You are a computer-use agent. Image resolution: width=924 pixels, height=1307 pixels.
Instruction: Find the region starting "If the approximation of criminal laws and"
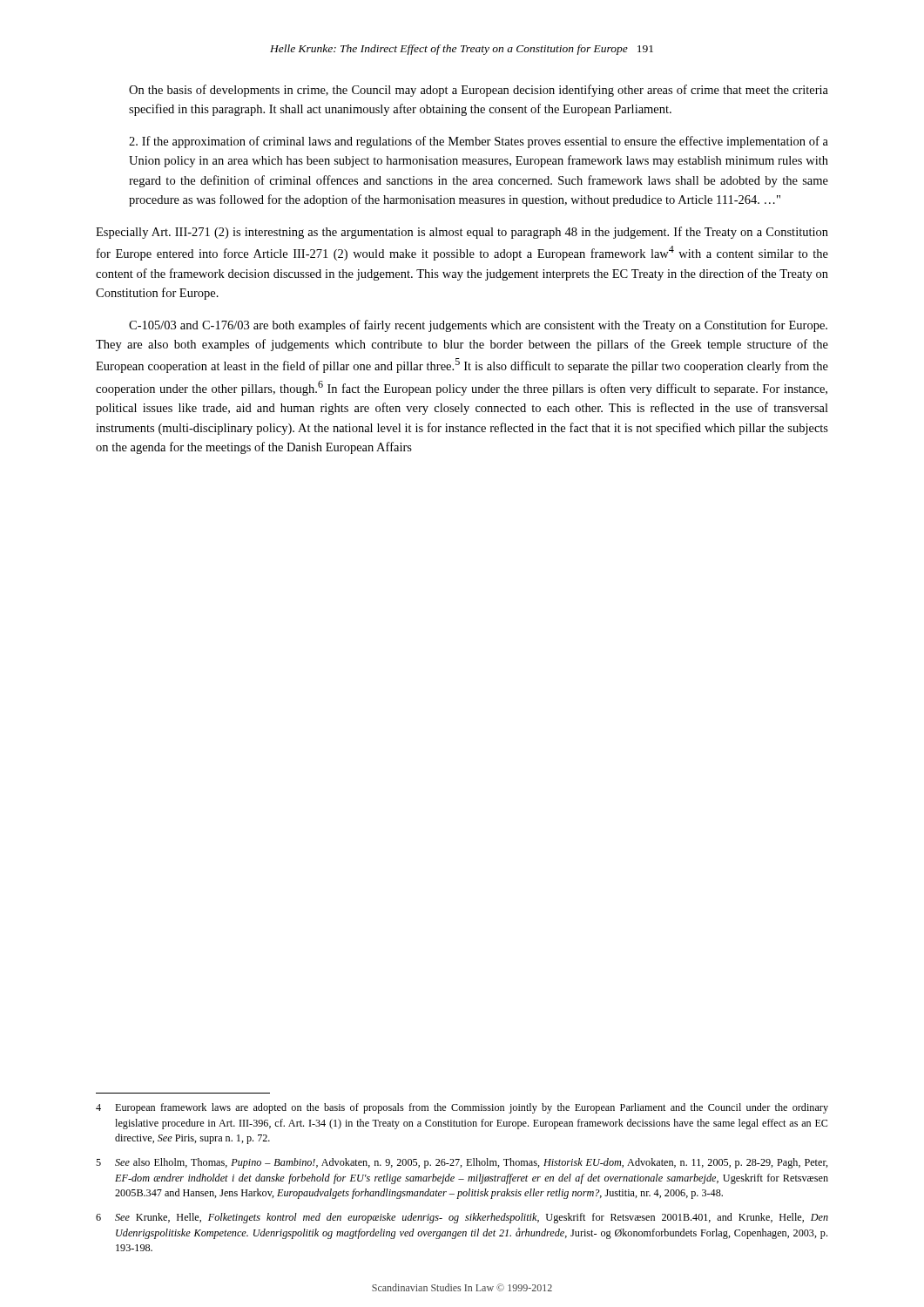coord(479,171)
